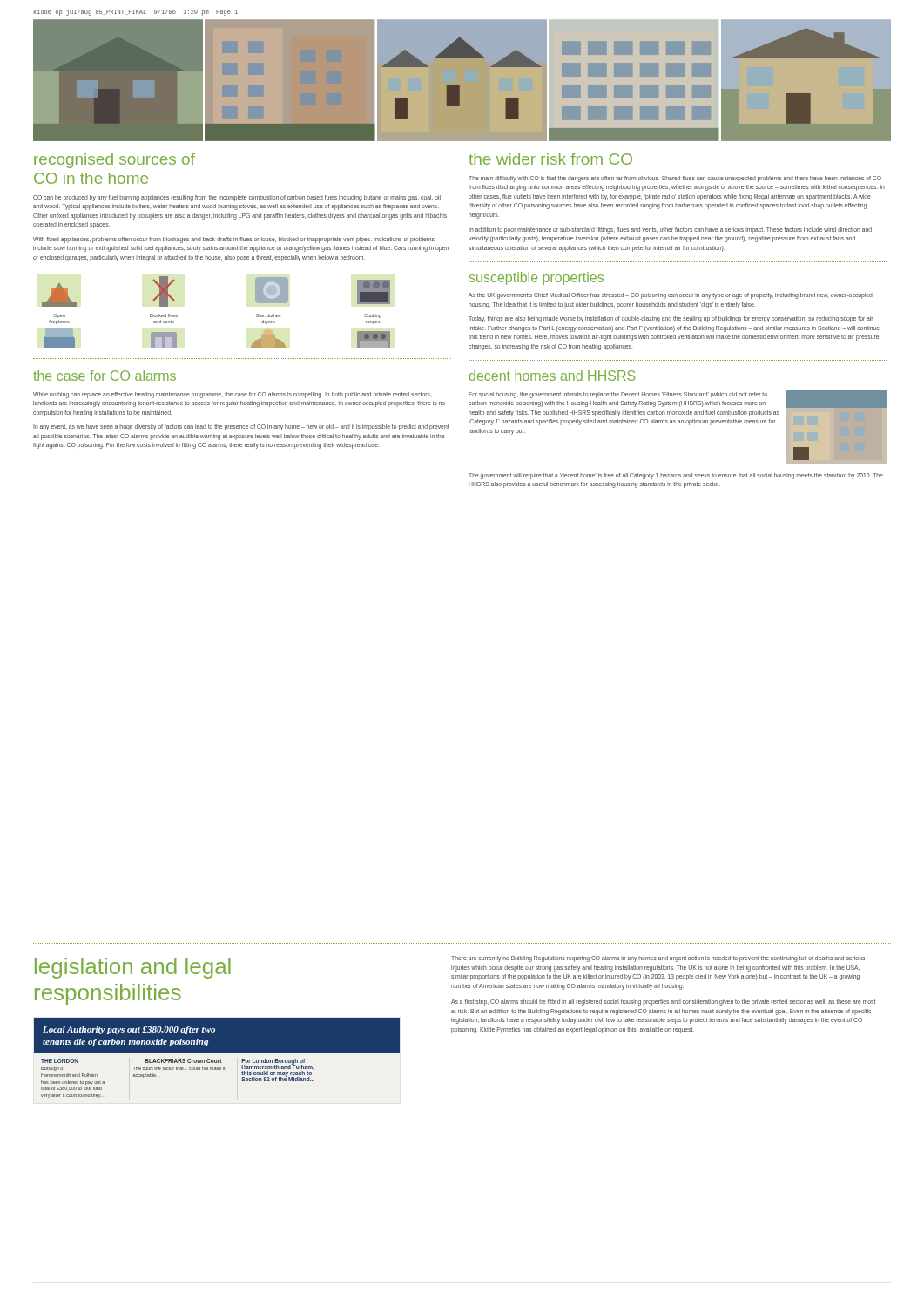924x1307 pixels.
Task: Locate the text starting "In addition to poor maintenance or"
Action: [670, 238]
